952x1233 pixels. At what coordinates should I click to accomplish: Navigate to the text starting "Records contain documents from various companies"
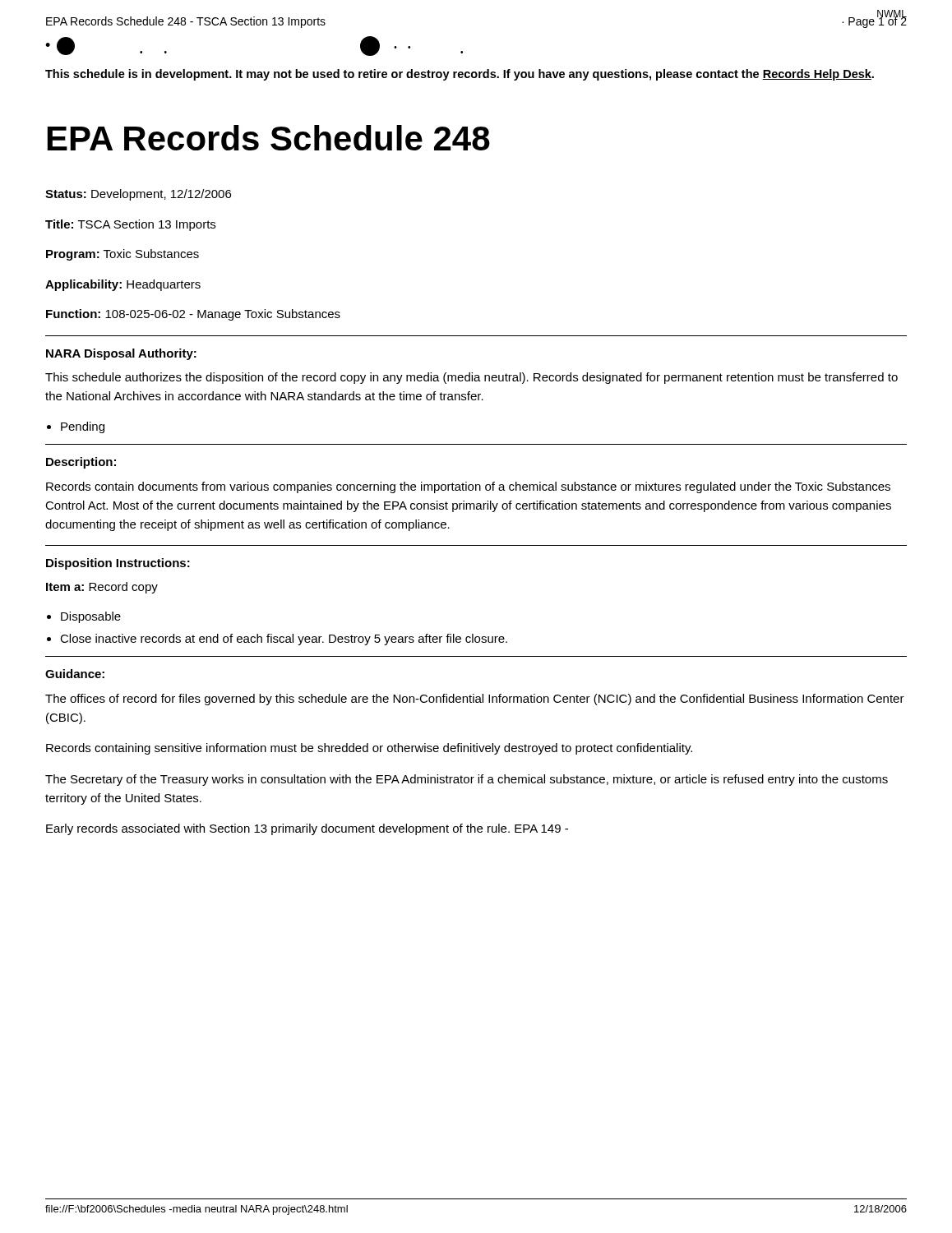(x=468, y=505)
